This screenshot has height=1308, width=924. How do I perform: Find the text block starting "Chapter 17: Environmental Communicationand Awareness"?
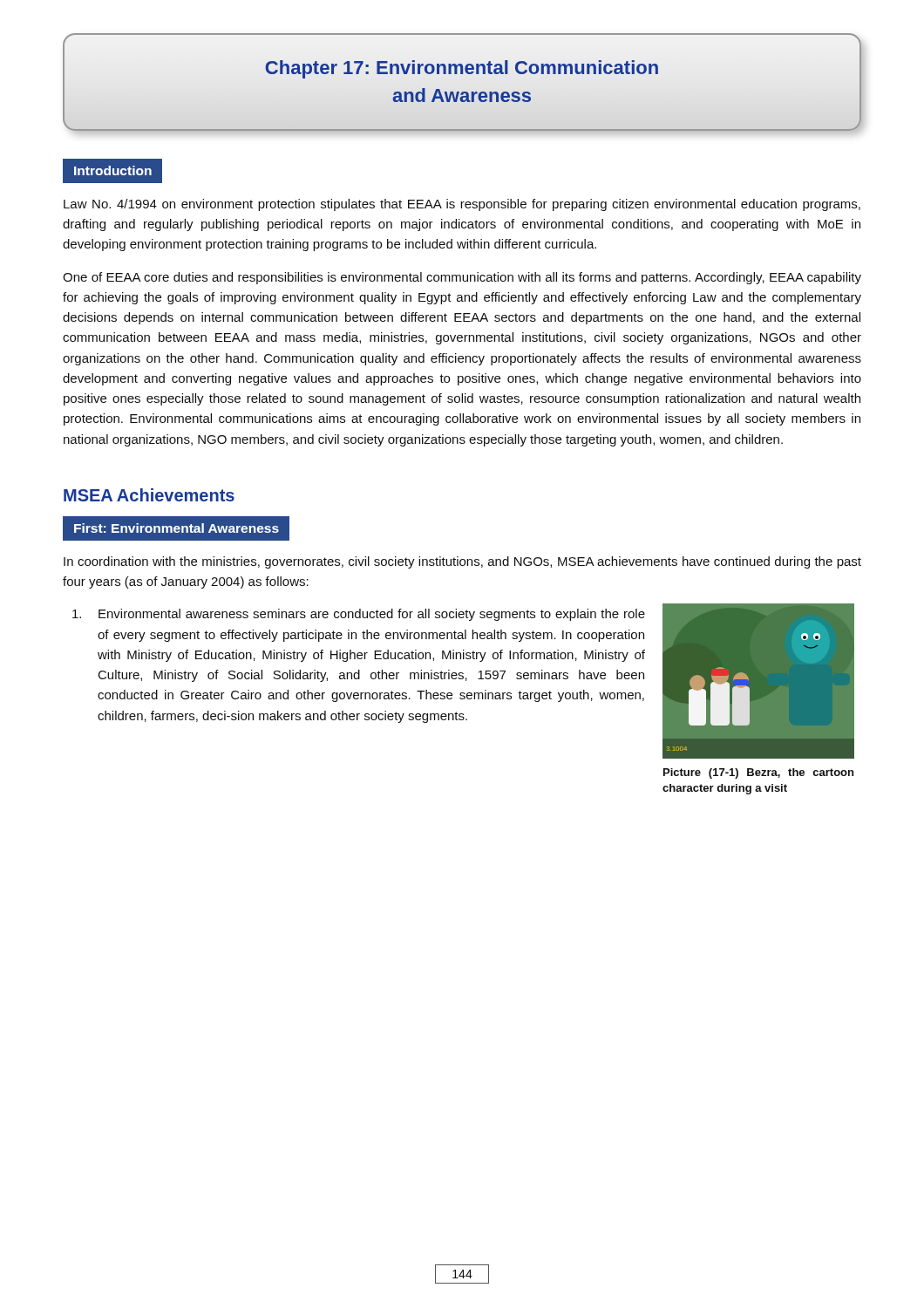[462, 82]
